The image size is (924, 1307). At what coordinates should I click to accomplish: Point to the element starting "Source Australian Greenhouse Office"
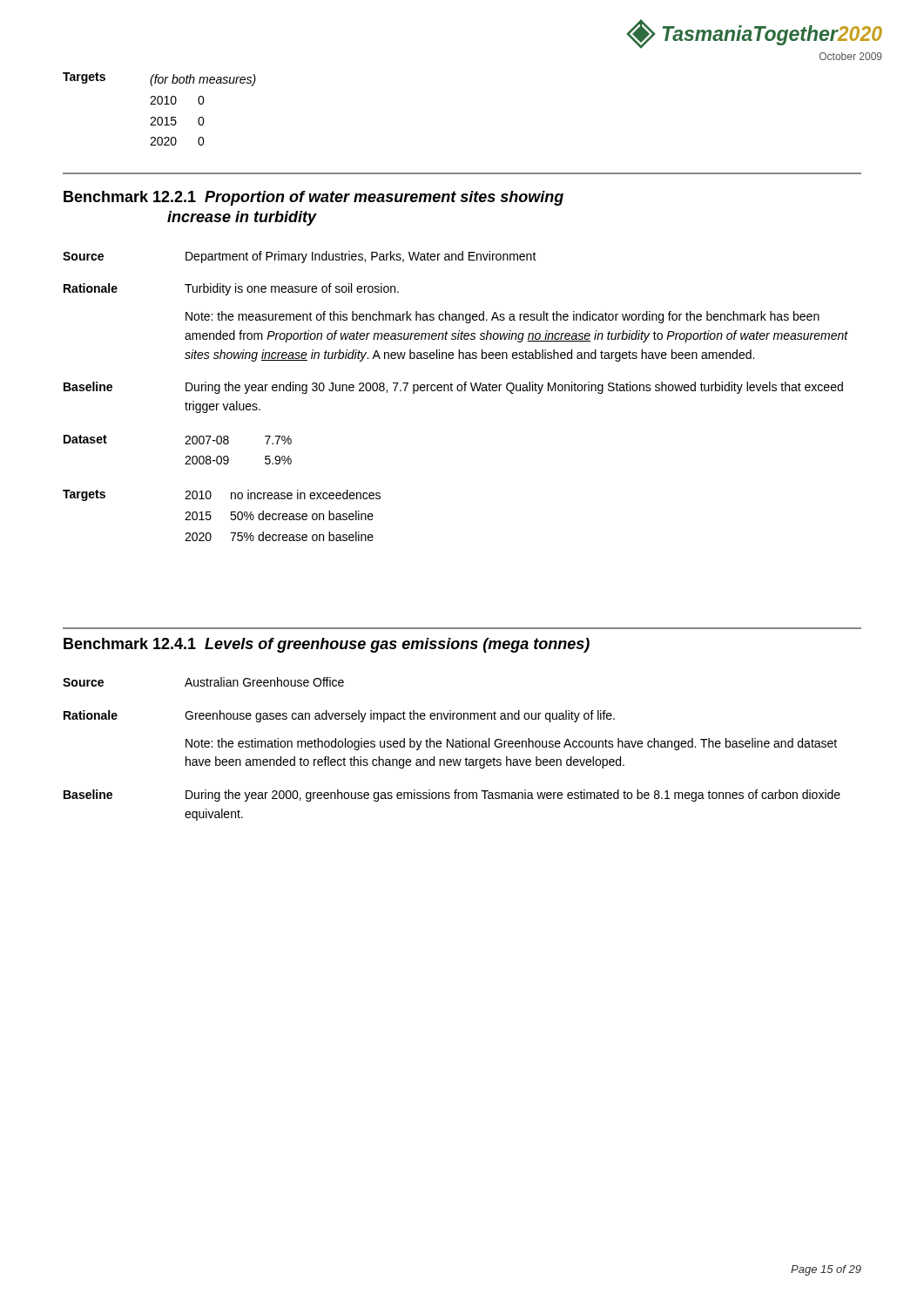(x=203, y=682)
